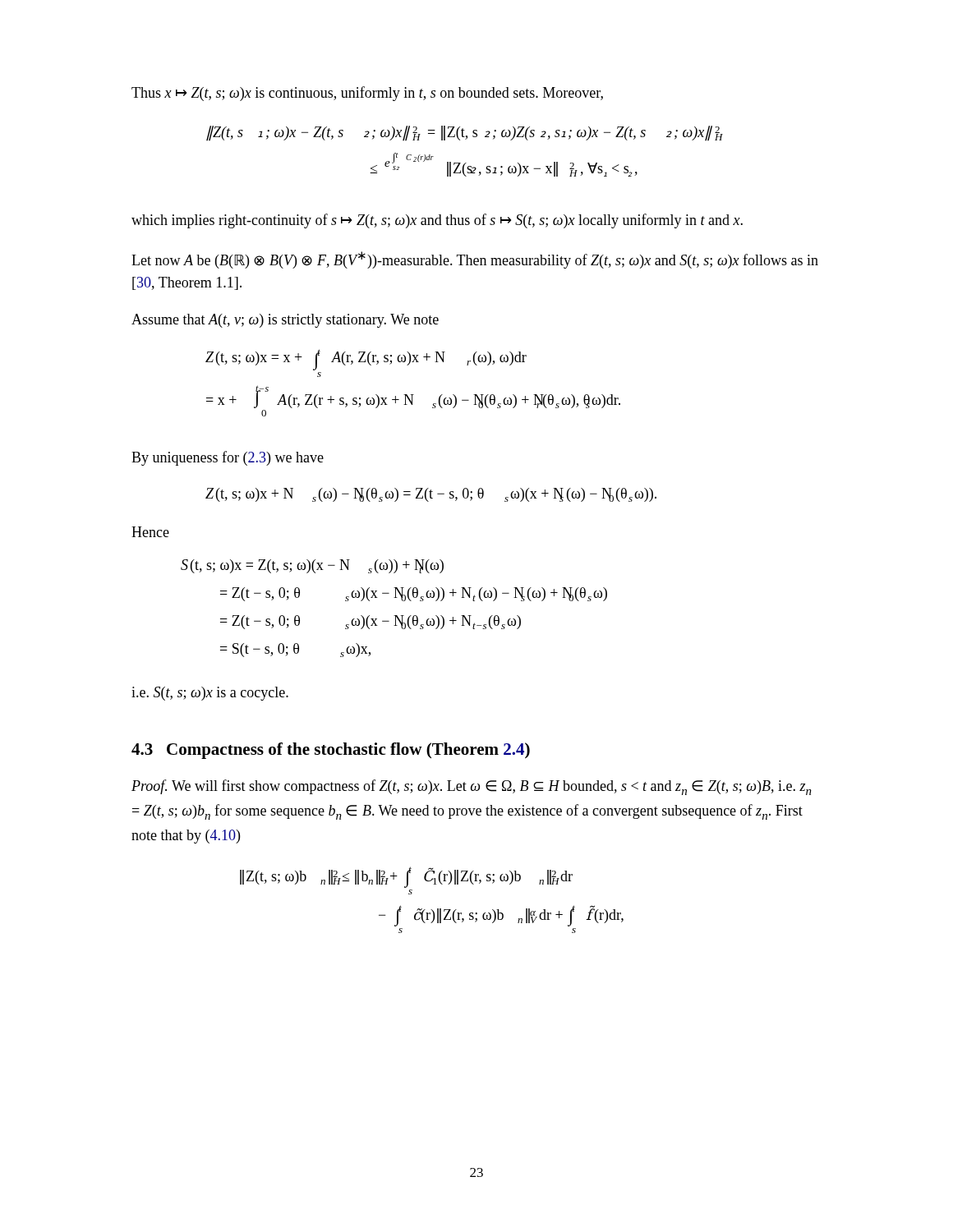Click on the text block containing "Assume that A(t,"
The height and width of the screenshot is (1232, 953).
point(285,320)
